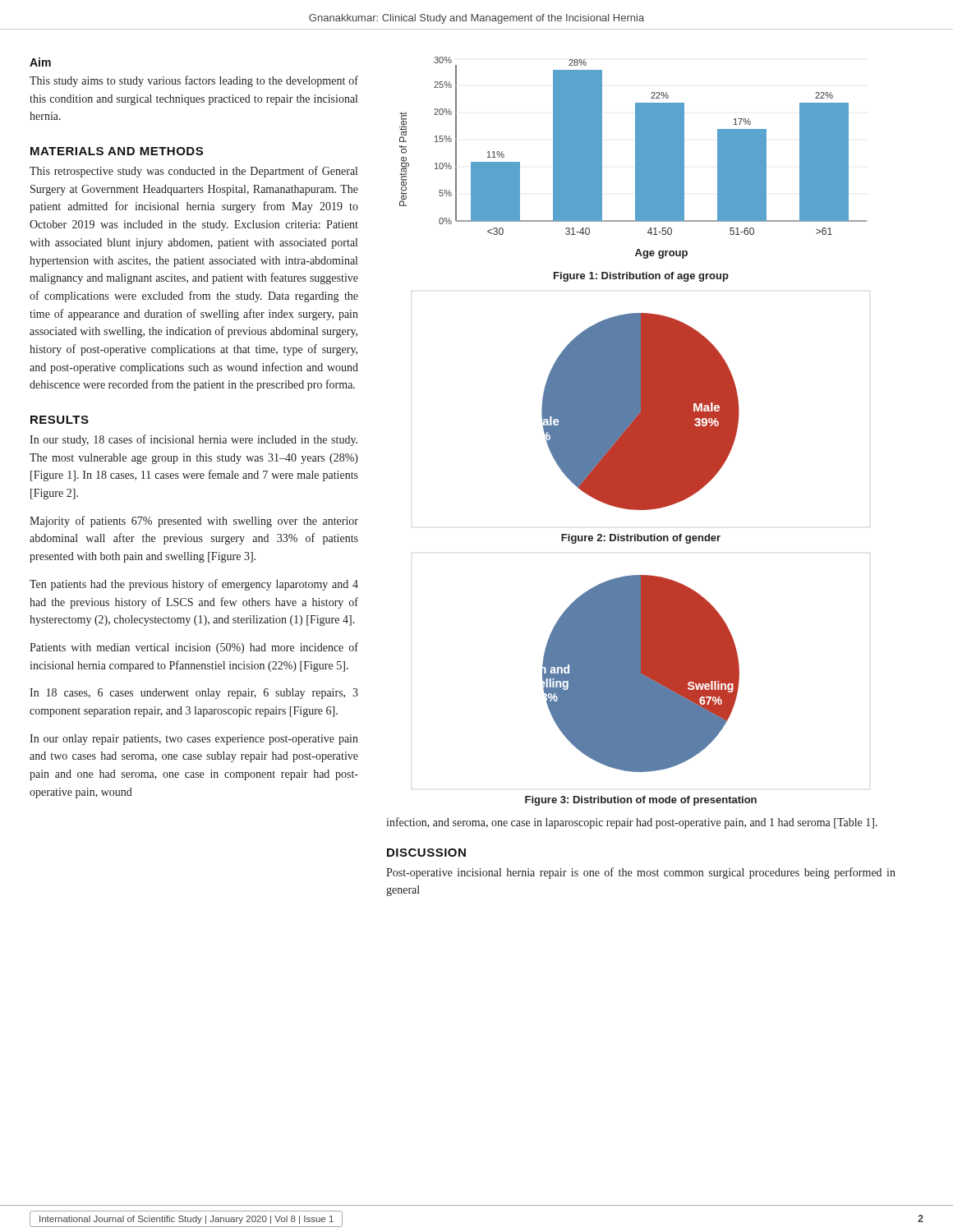Locate the caption that opens with "Figure 3: Distribution"

coord(641,800)
